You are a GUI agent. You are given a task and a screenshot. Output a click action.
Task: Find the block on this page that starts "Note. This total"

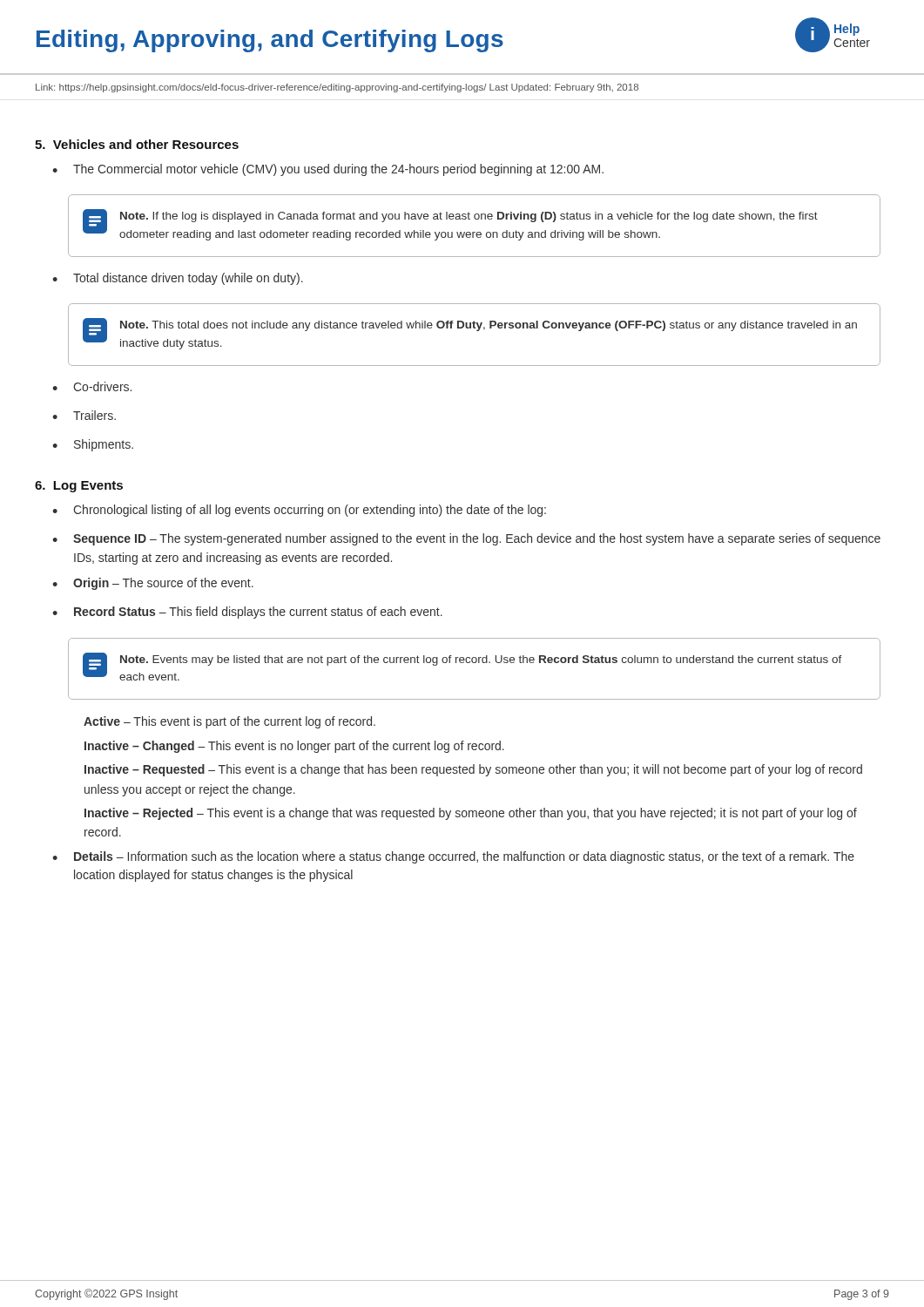[x=472, y=335]
